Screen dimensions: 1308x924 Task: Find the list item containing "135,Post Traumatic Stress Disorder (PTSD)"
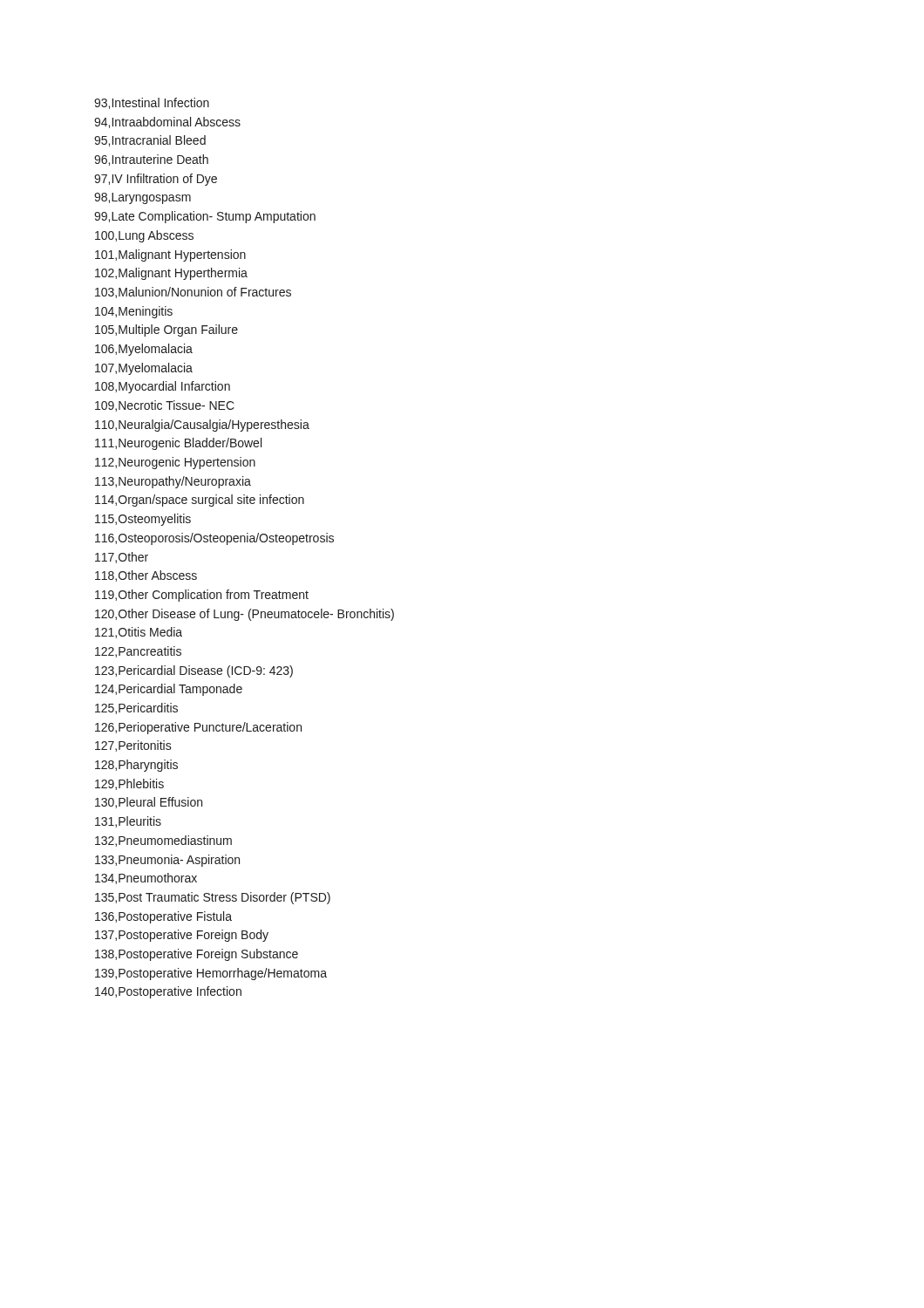point(212,897)
